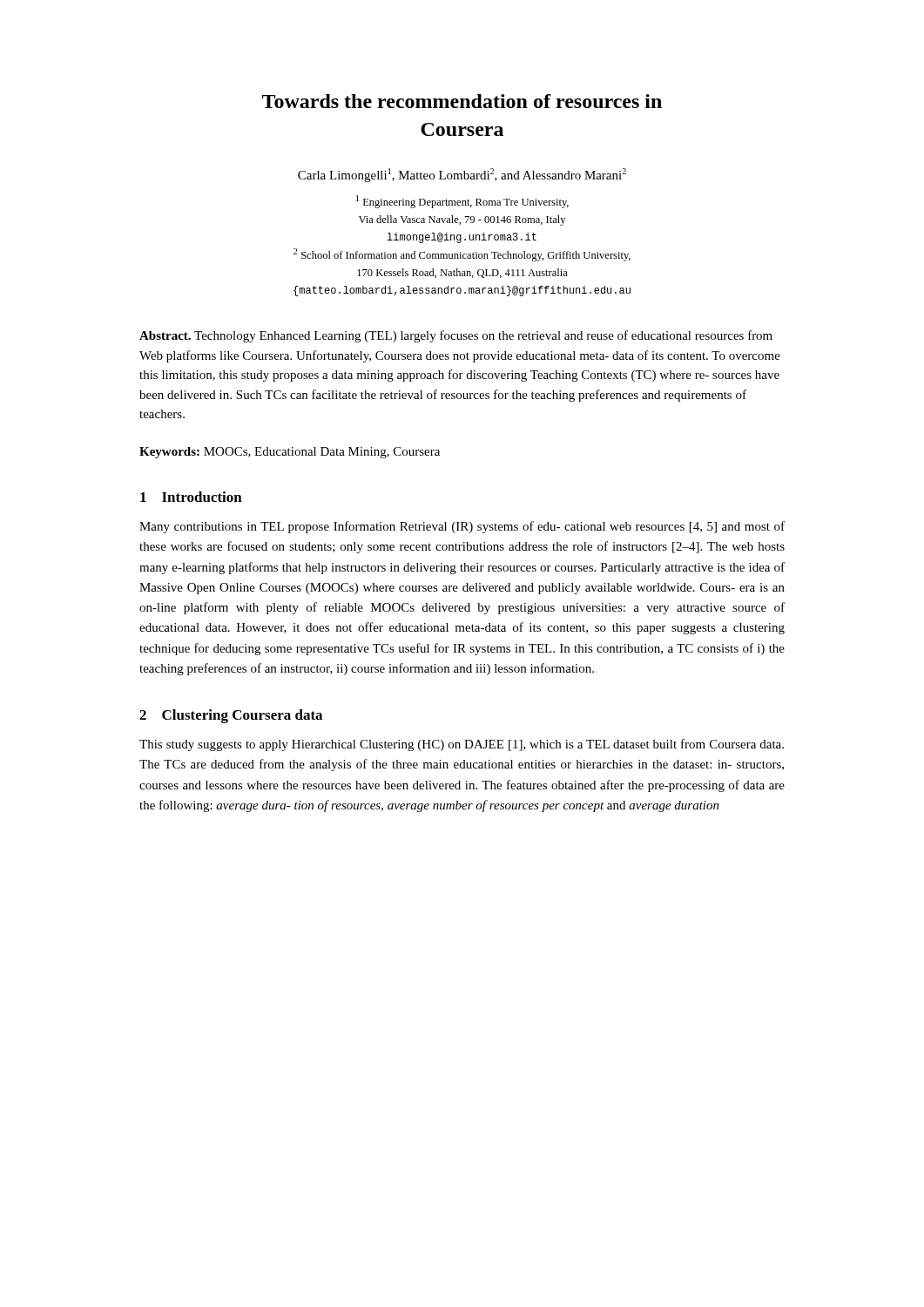Find the block on this page that starts "Carla Limongelli1, Matteo"

coord(462,175)
